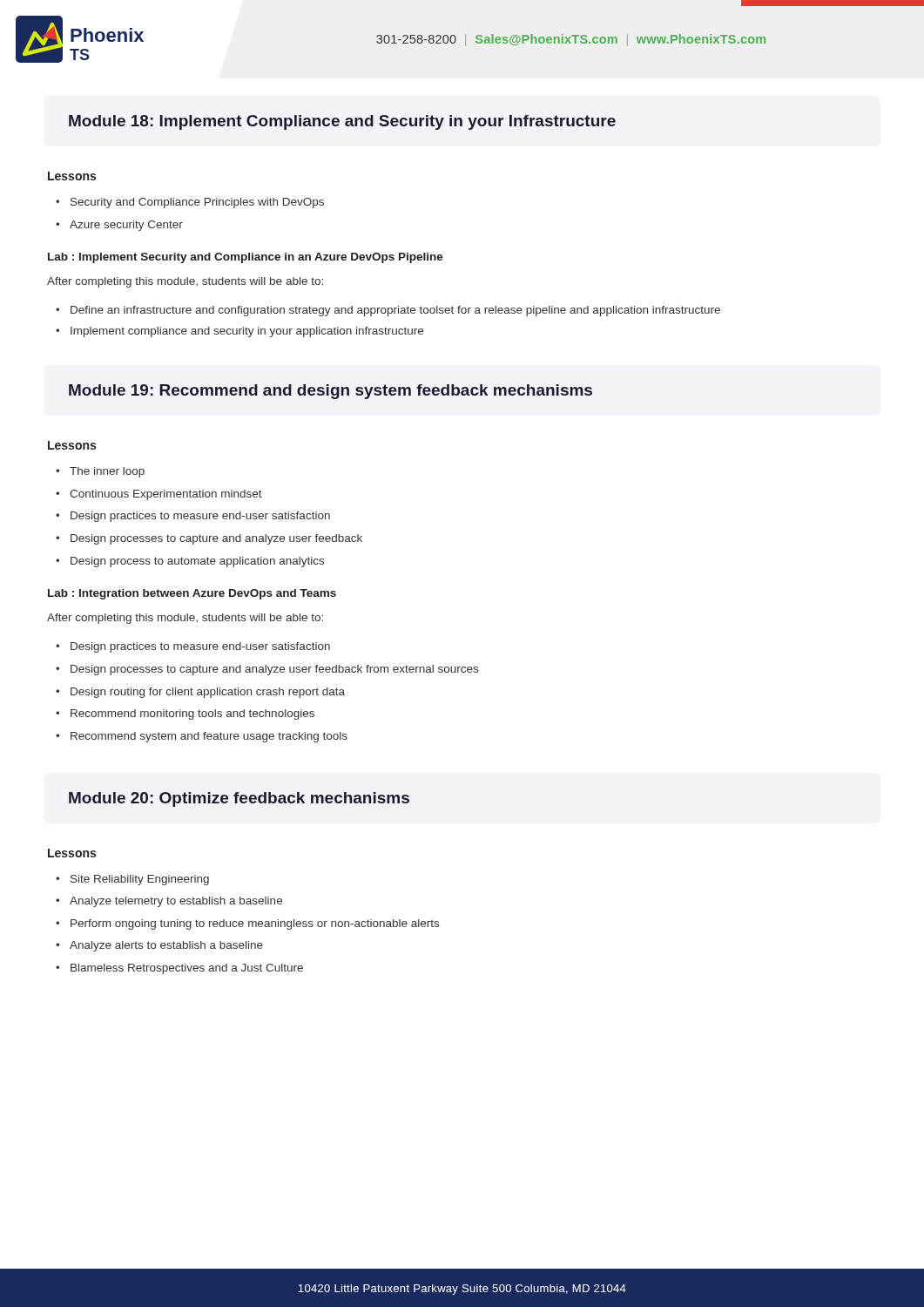This screenshot has height=1307, width=924.
Task: Find the list item containing "•Recommend monitoring tools and technologies"
Action: (192, 714)
